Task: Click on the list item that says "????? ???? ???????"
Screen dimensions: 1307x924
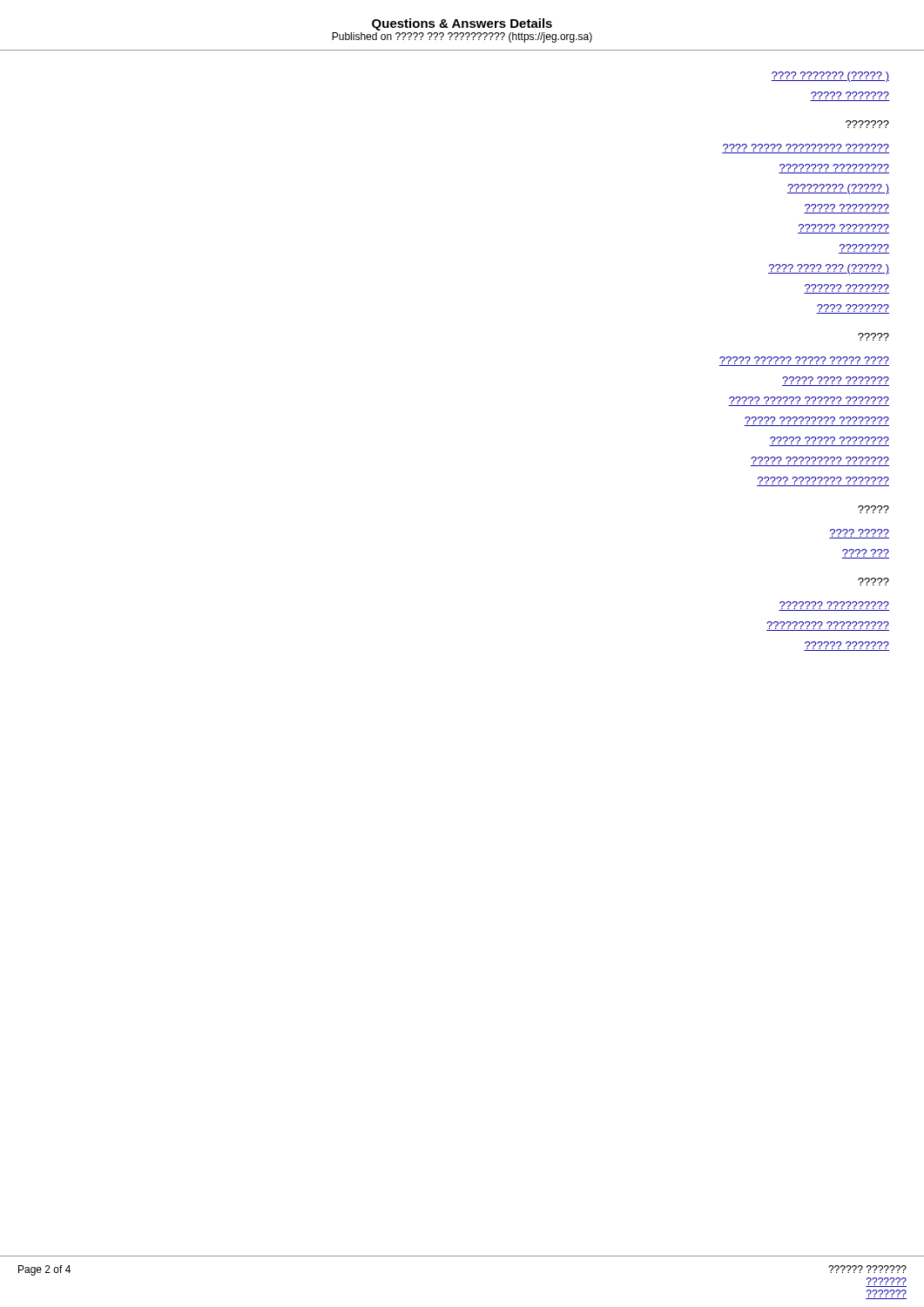Action: point(836,380)
